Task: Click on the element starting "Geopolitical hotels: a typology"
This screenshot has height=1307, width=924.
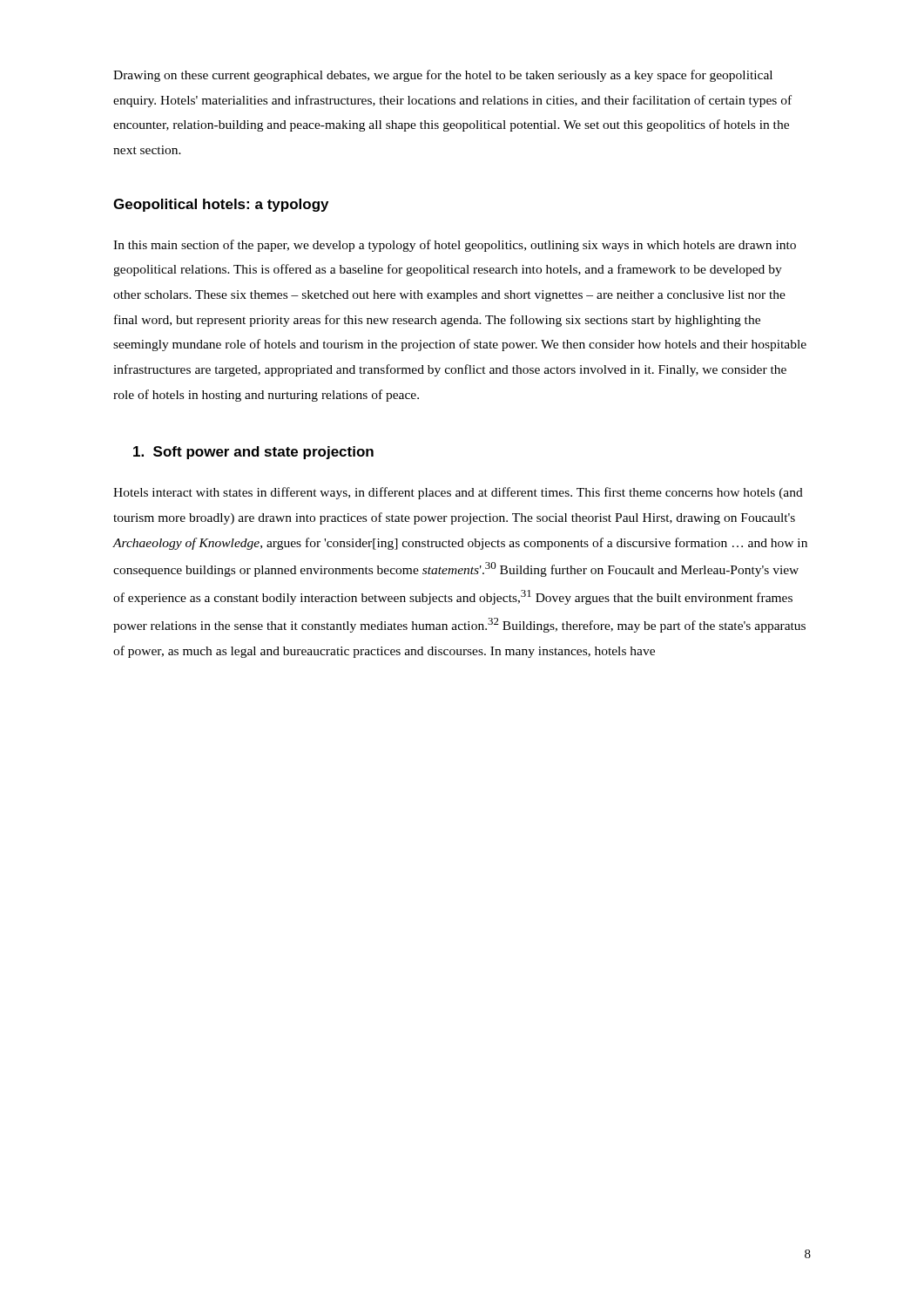Action: [221, 204]
